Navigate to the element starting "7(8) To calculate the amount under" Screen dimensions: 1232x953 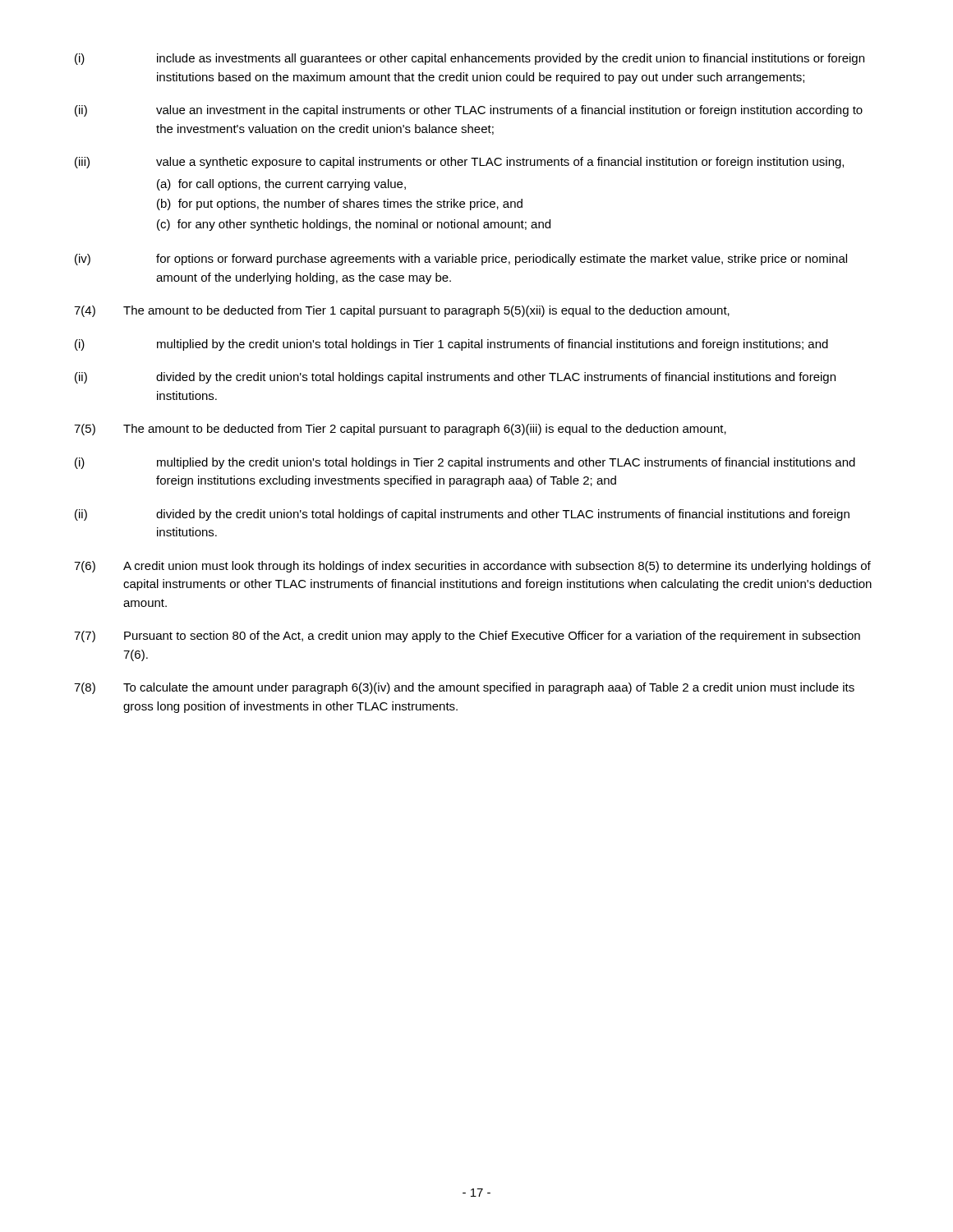pyautogui.click(x=476, y=697)
